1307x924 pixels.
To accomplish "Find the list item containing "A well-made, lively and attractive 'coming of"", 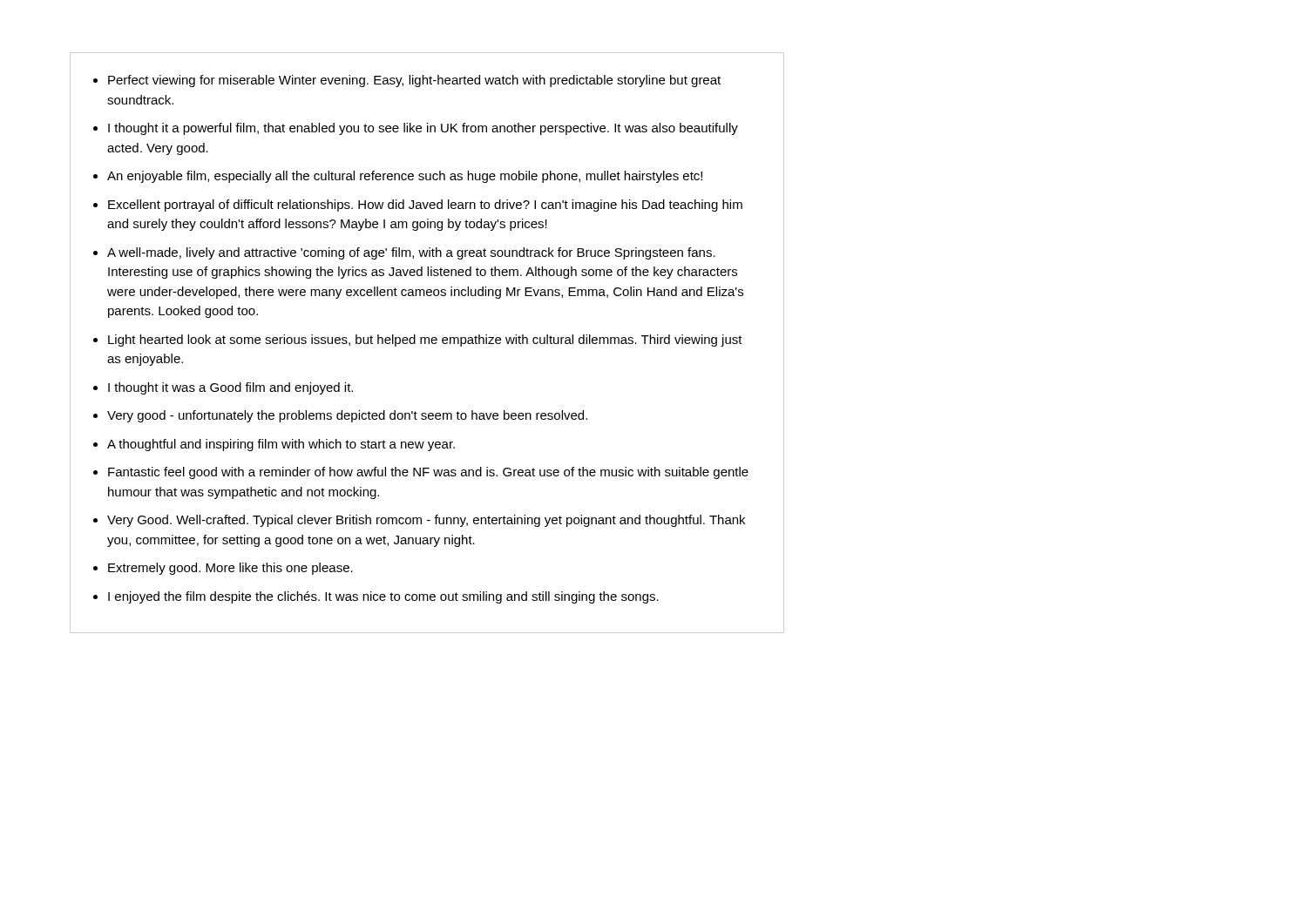I will point(432,282).
